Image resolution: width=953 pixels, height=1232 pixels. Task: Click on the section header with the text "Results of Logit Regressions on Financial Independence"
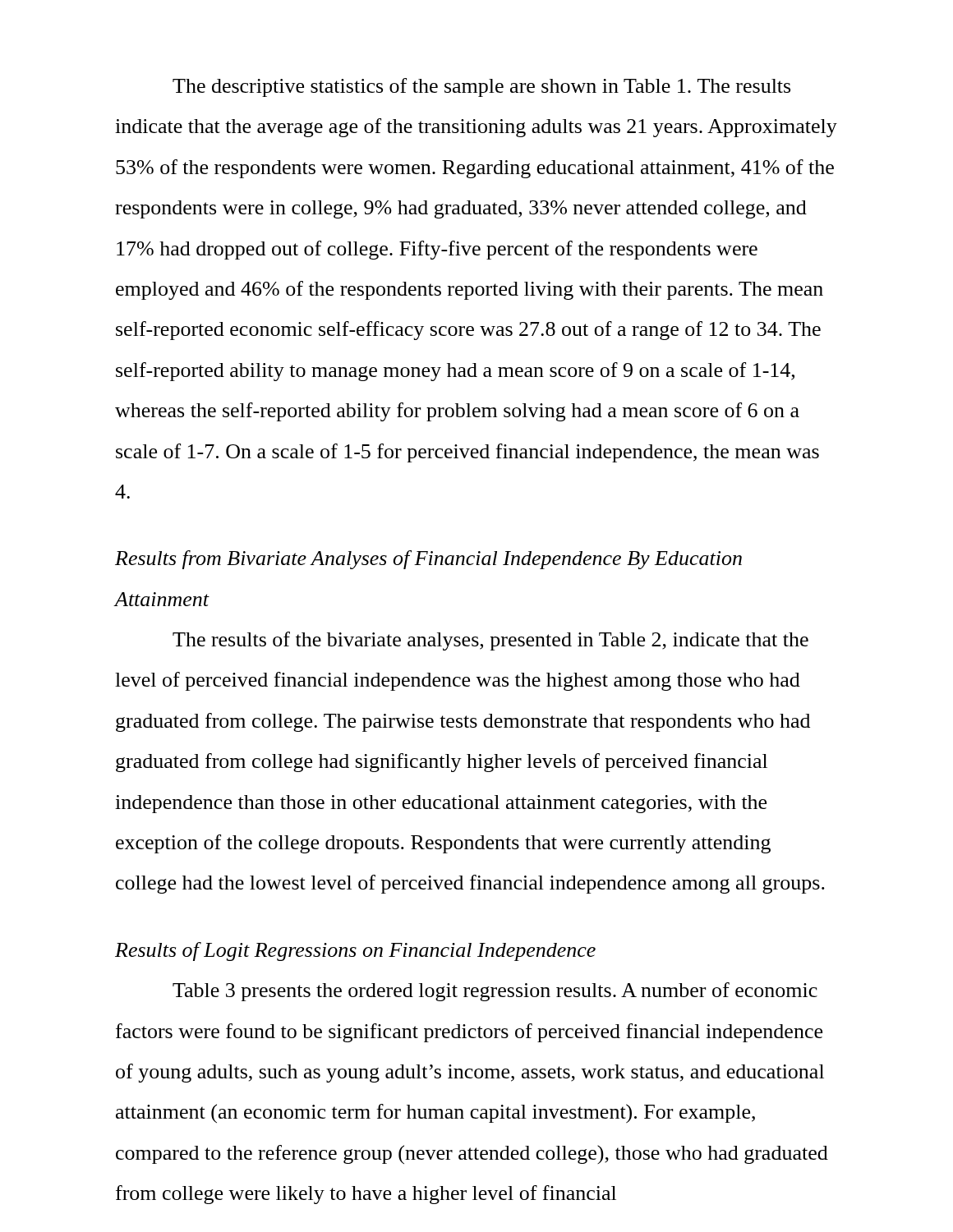(476, 950)
